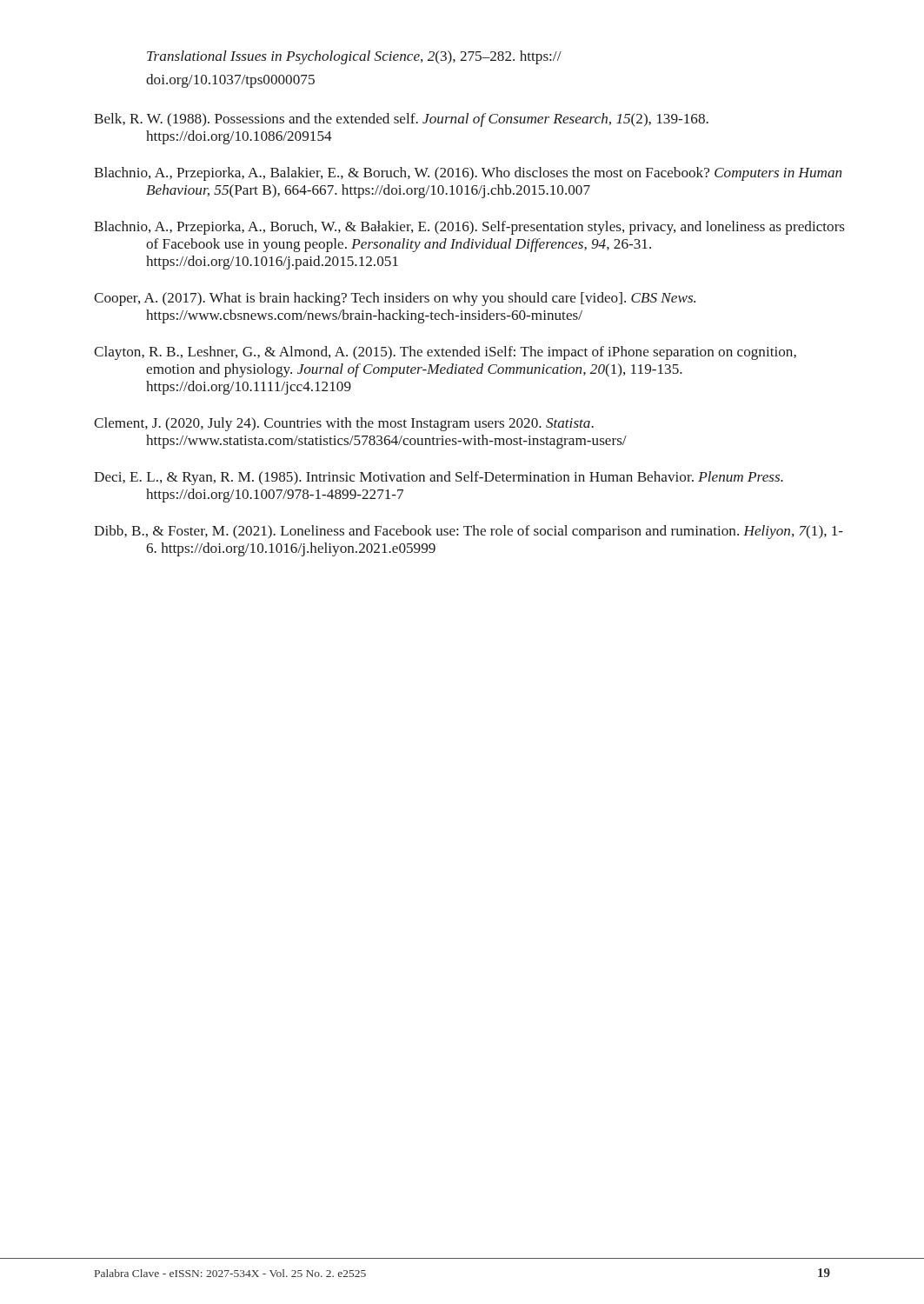Find the block on this page that starts "Clayton, R. B., Leshner,"
The height and width of the screenshot is (1304, 924).
(471, 369)
